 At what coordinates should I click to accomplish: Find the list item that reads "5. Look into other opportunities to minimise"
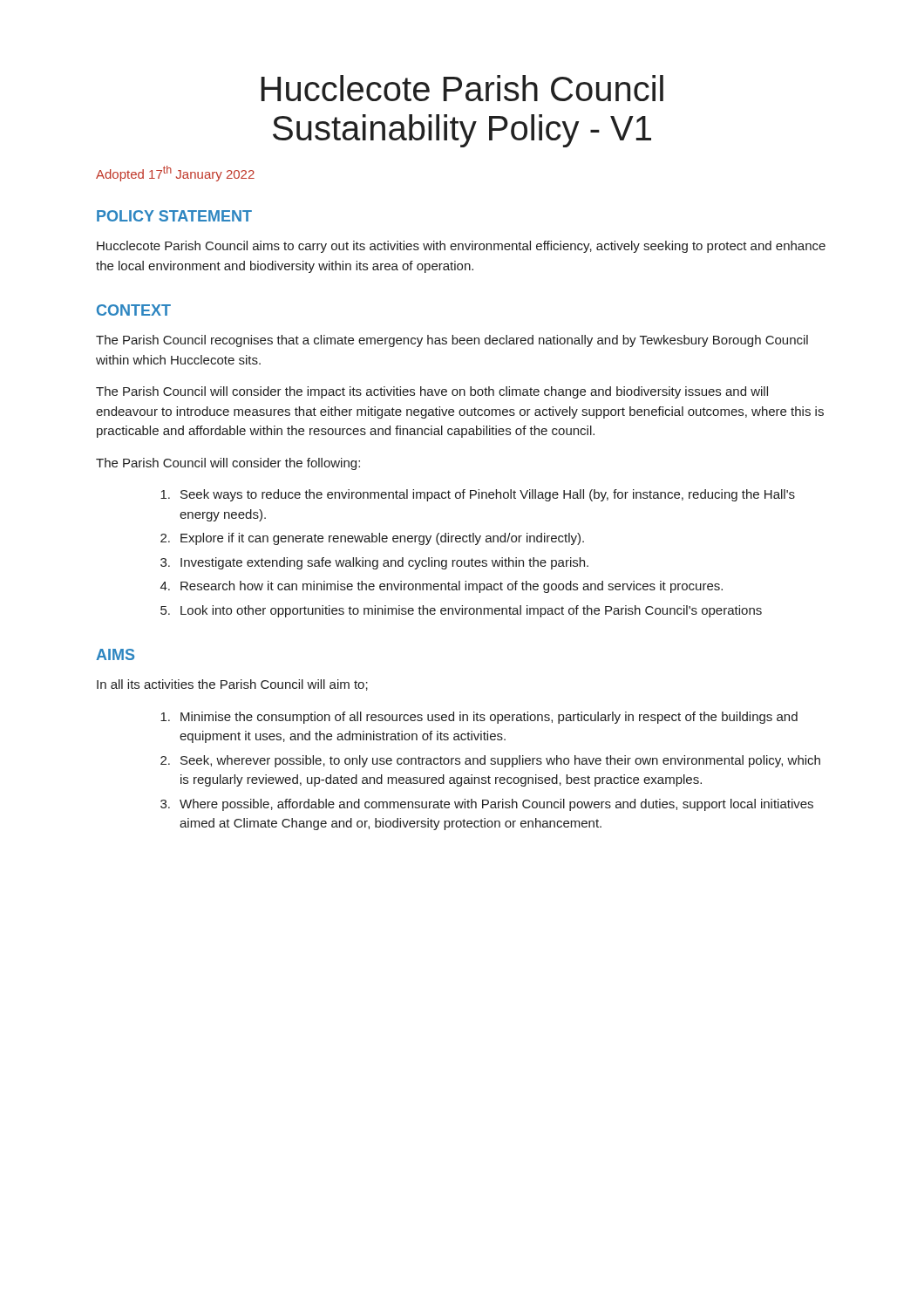coord(483,610)
